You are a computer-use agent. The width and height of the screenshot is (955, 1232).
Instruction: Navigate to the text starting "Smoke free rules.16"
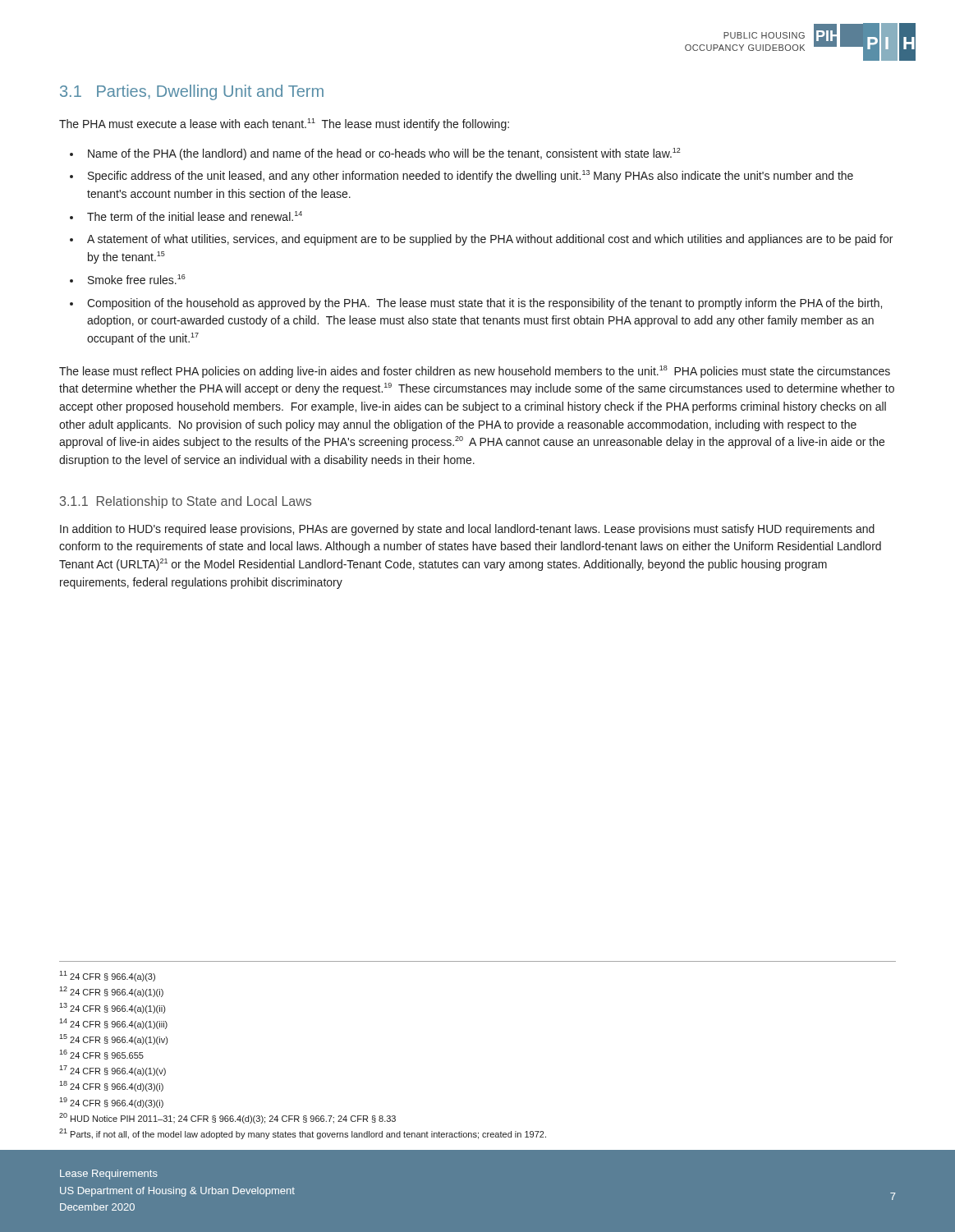click(136, 280)
